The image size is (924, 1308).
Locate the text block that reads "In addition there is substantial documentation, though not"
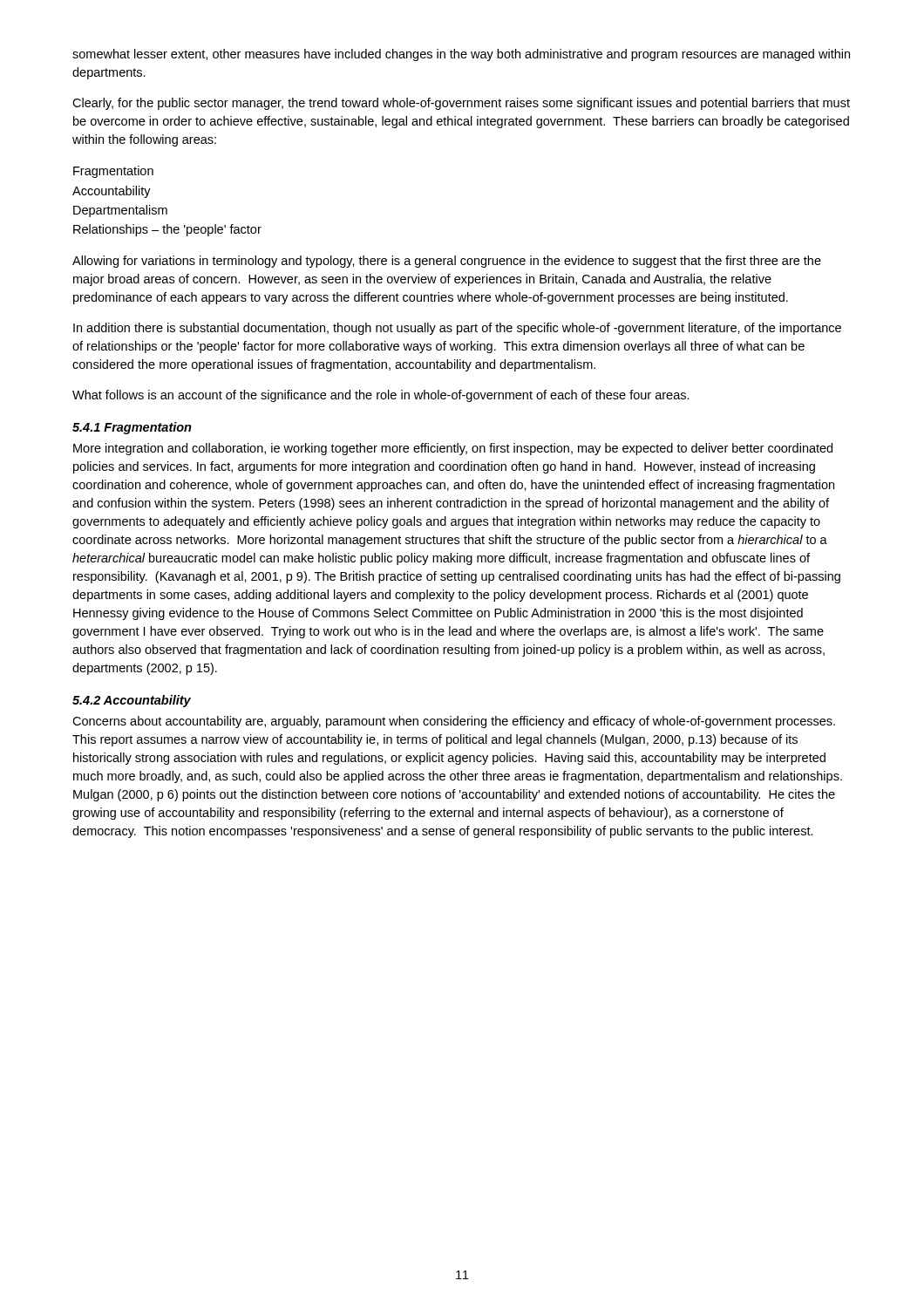coord(457,346)
